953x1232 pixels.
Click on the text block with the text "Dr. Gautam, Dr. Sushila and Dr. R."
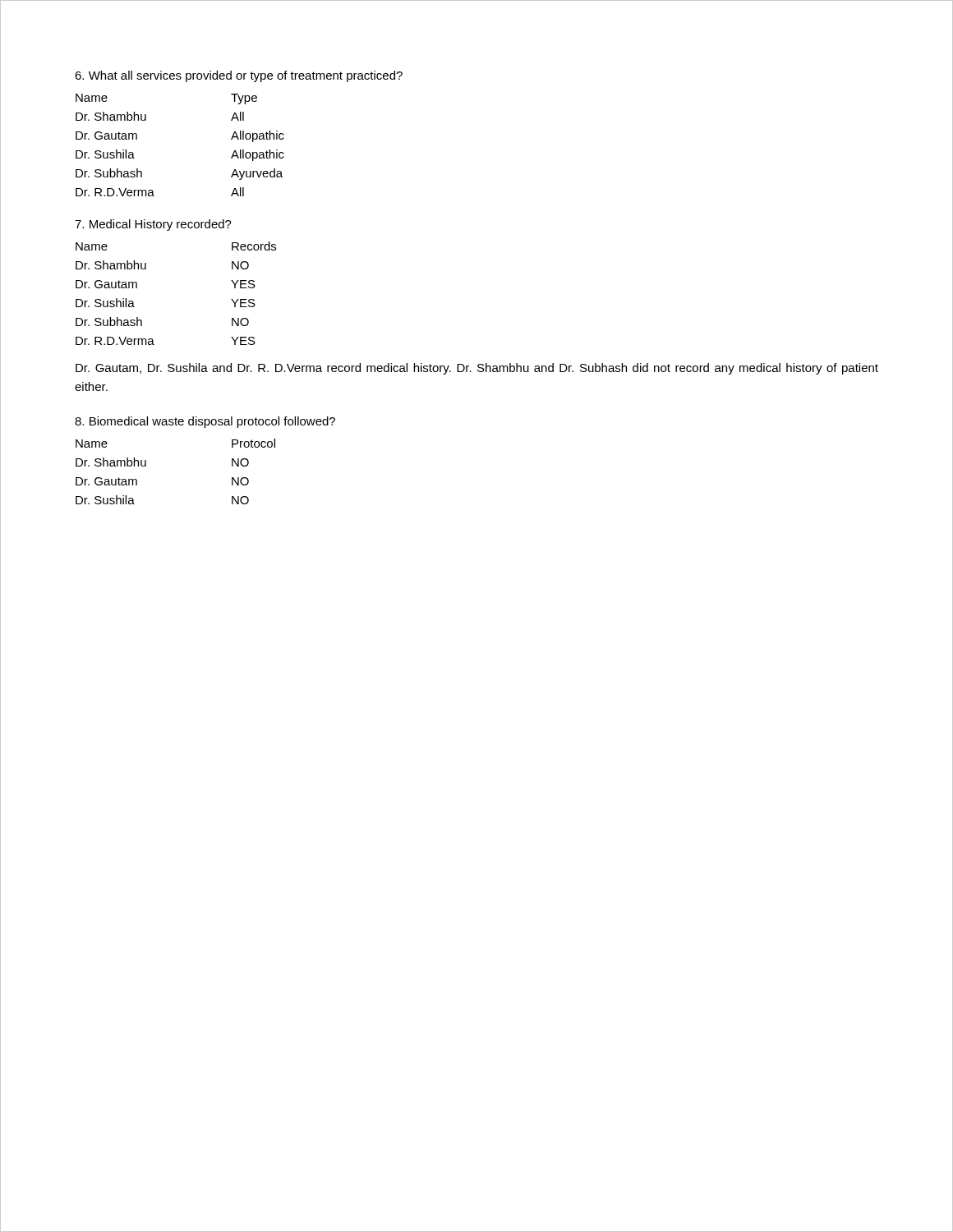click(x=476, y=377)
